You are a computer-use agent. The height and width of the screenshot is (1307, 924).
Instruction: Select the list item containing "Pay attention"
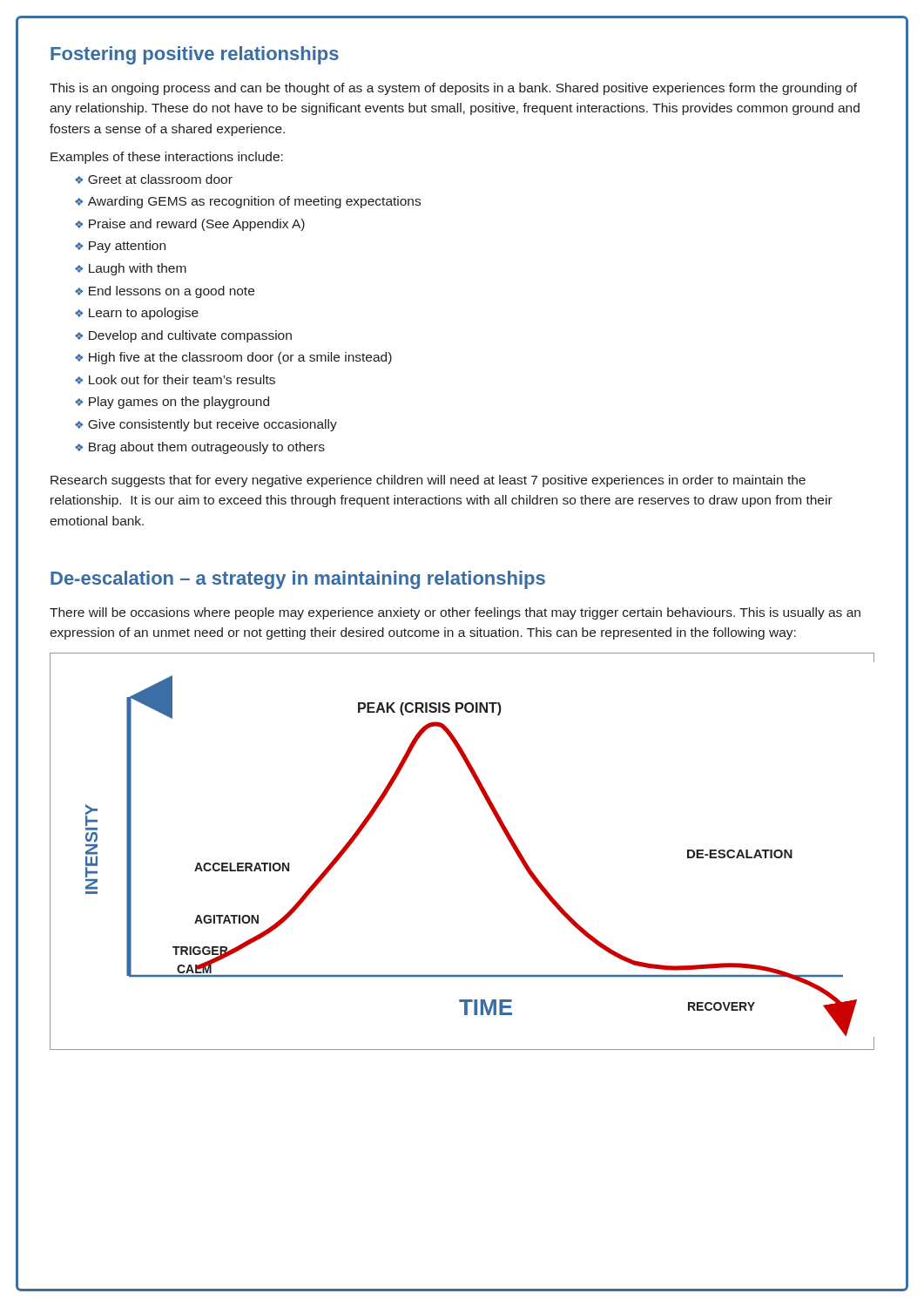coord(127,246)
